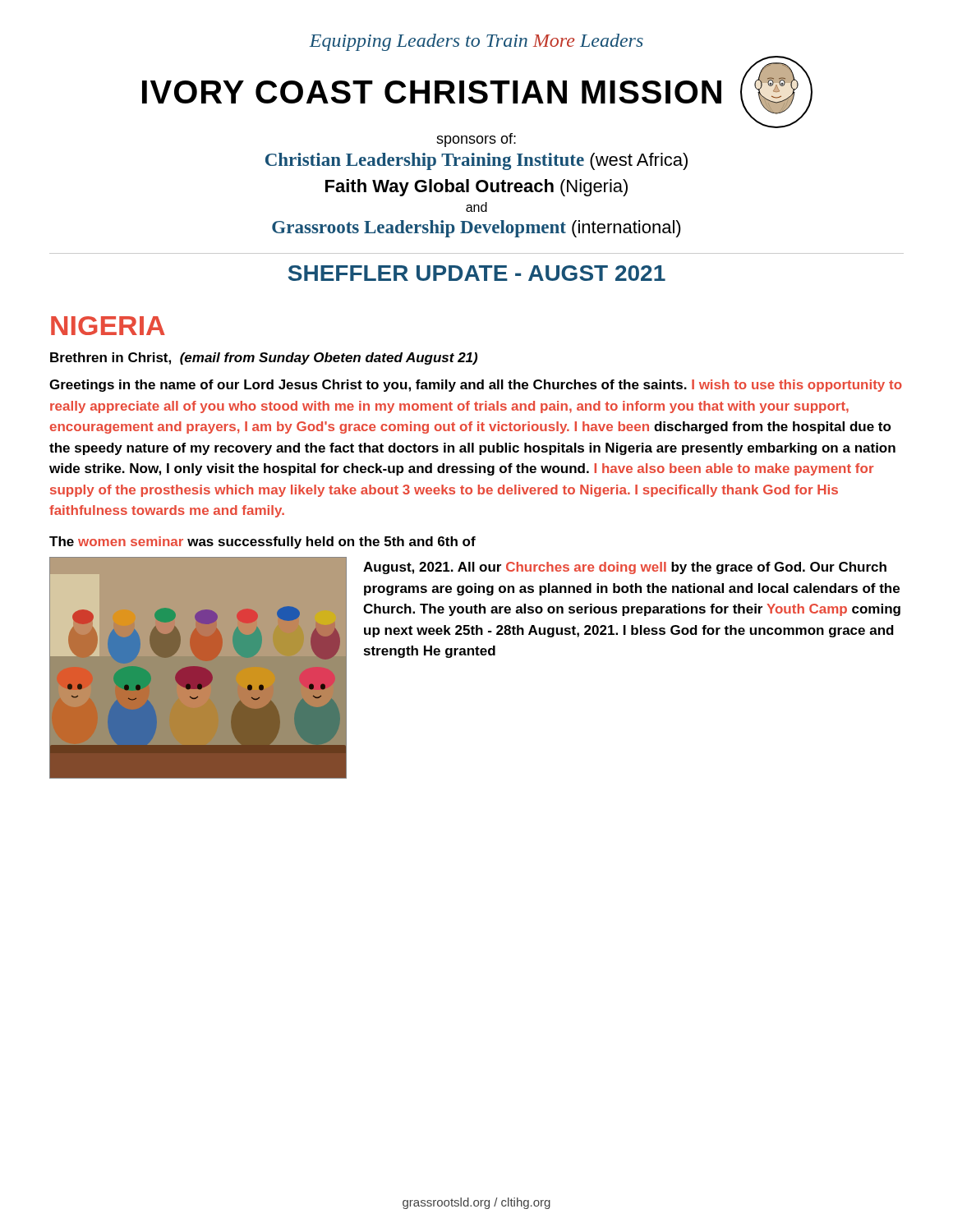Select the text block containing "August, 2021. All our Churches are"
Screen dimensions: 1232x953
pyautogui.click(x=632, y=609)
